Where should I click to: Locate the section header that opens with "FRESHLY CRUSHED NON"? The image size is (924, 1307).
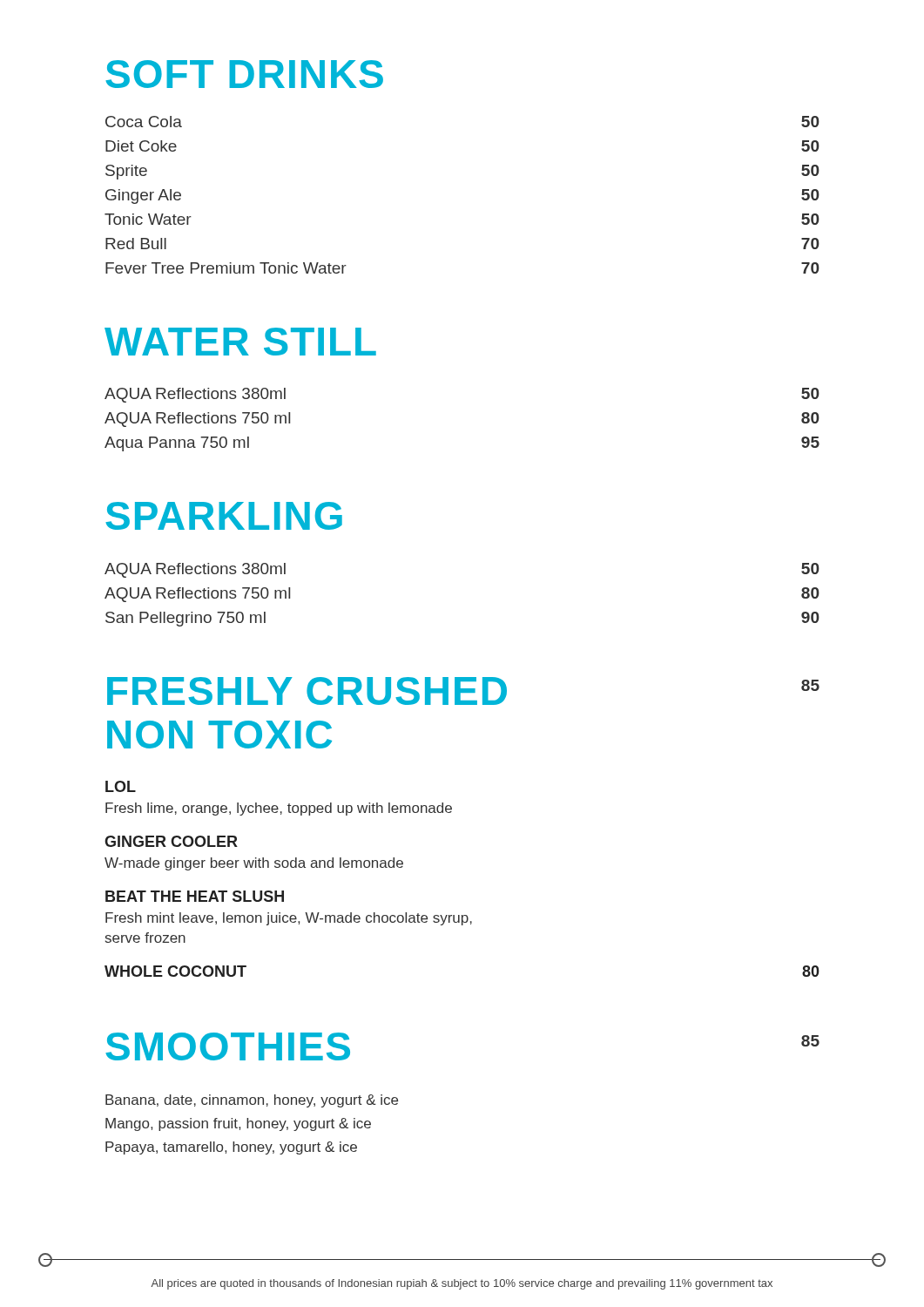tap(307, 713)
